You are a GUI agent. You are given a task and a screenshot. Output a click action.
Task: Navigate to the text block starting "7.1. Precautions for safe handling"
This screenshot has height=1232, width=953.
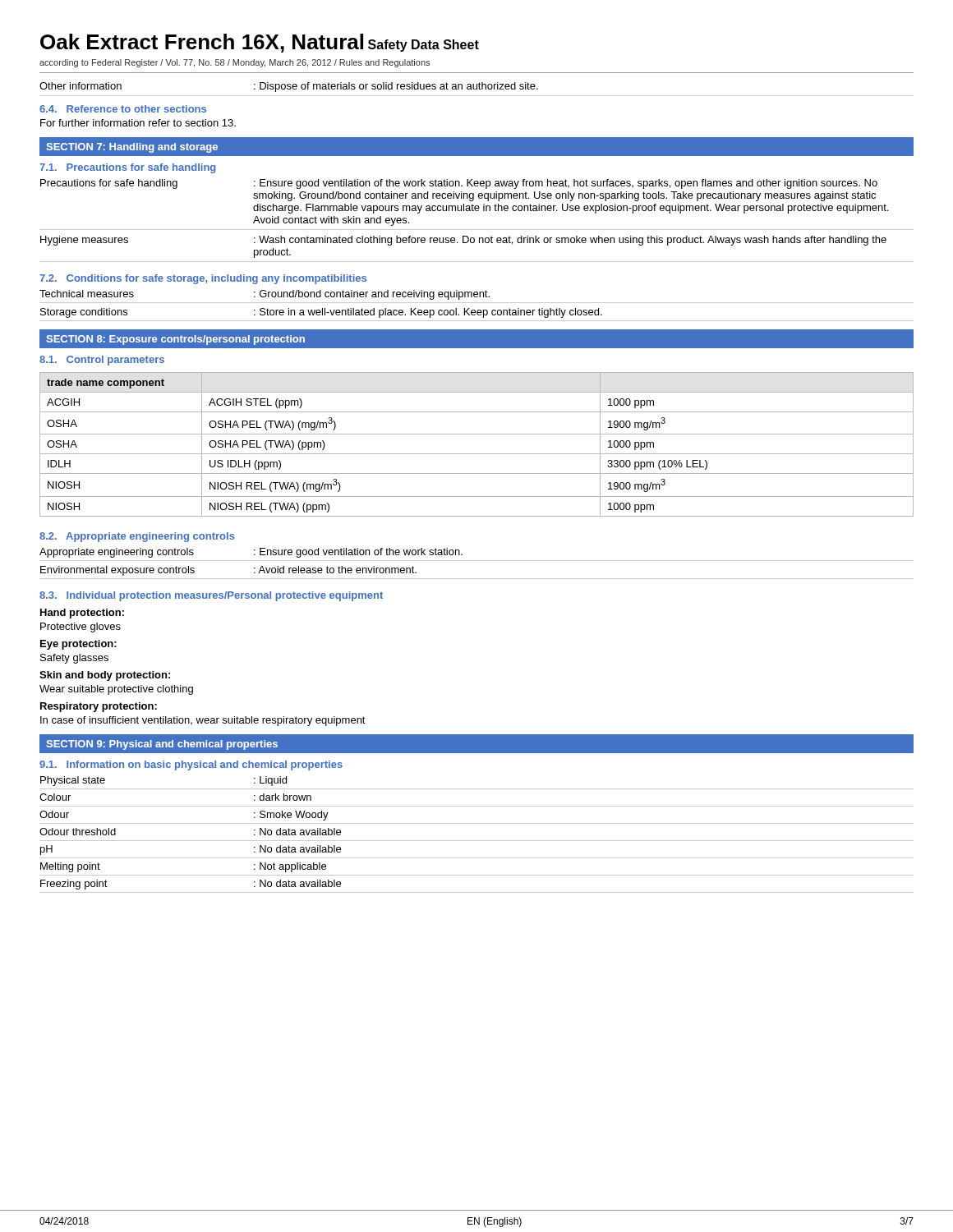[x=128, y=167]
